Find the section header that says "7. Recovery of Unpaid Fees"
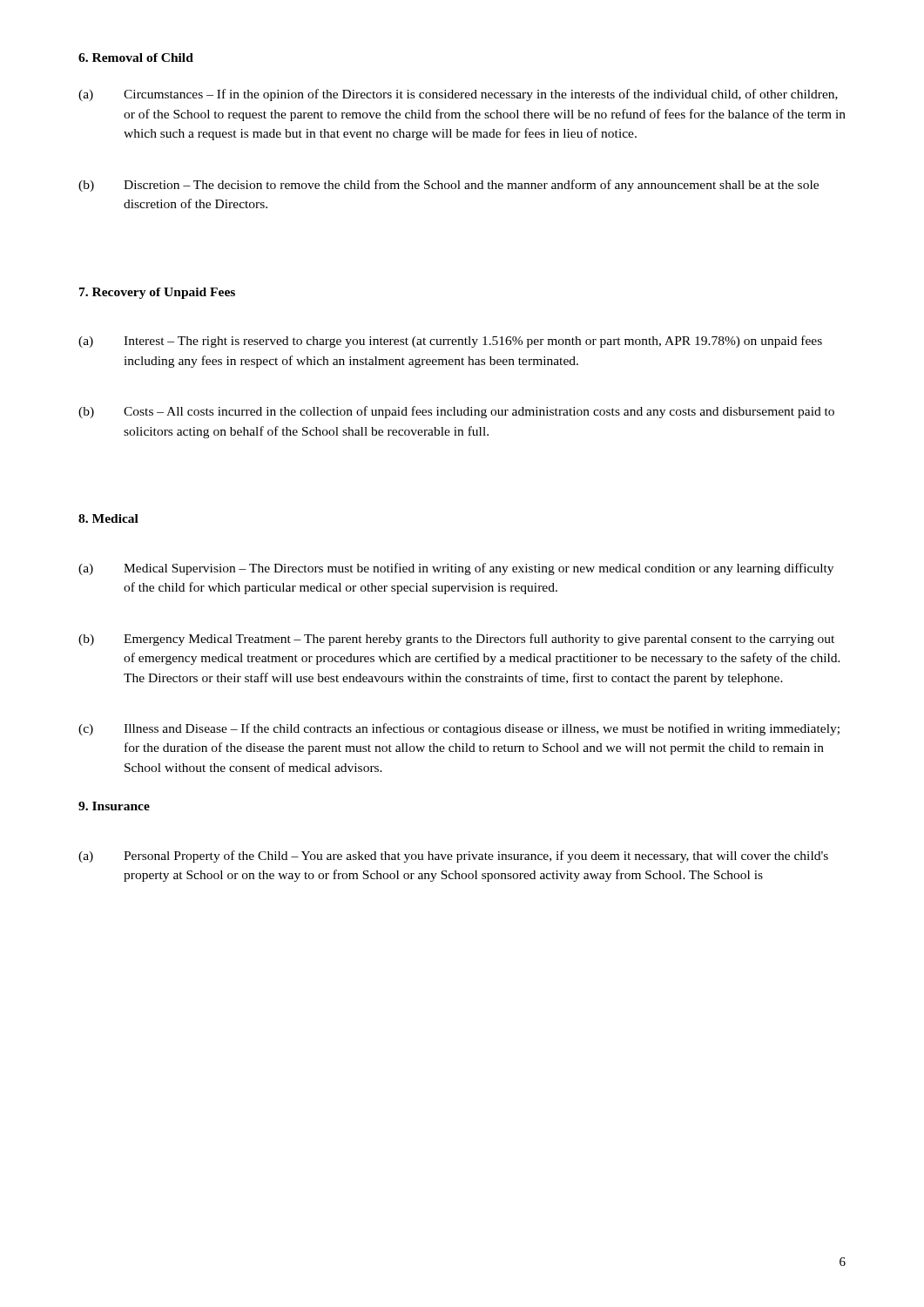The width and height of the screenshot is (924, 1307). [x=157, y=291]
